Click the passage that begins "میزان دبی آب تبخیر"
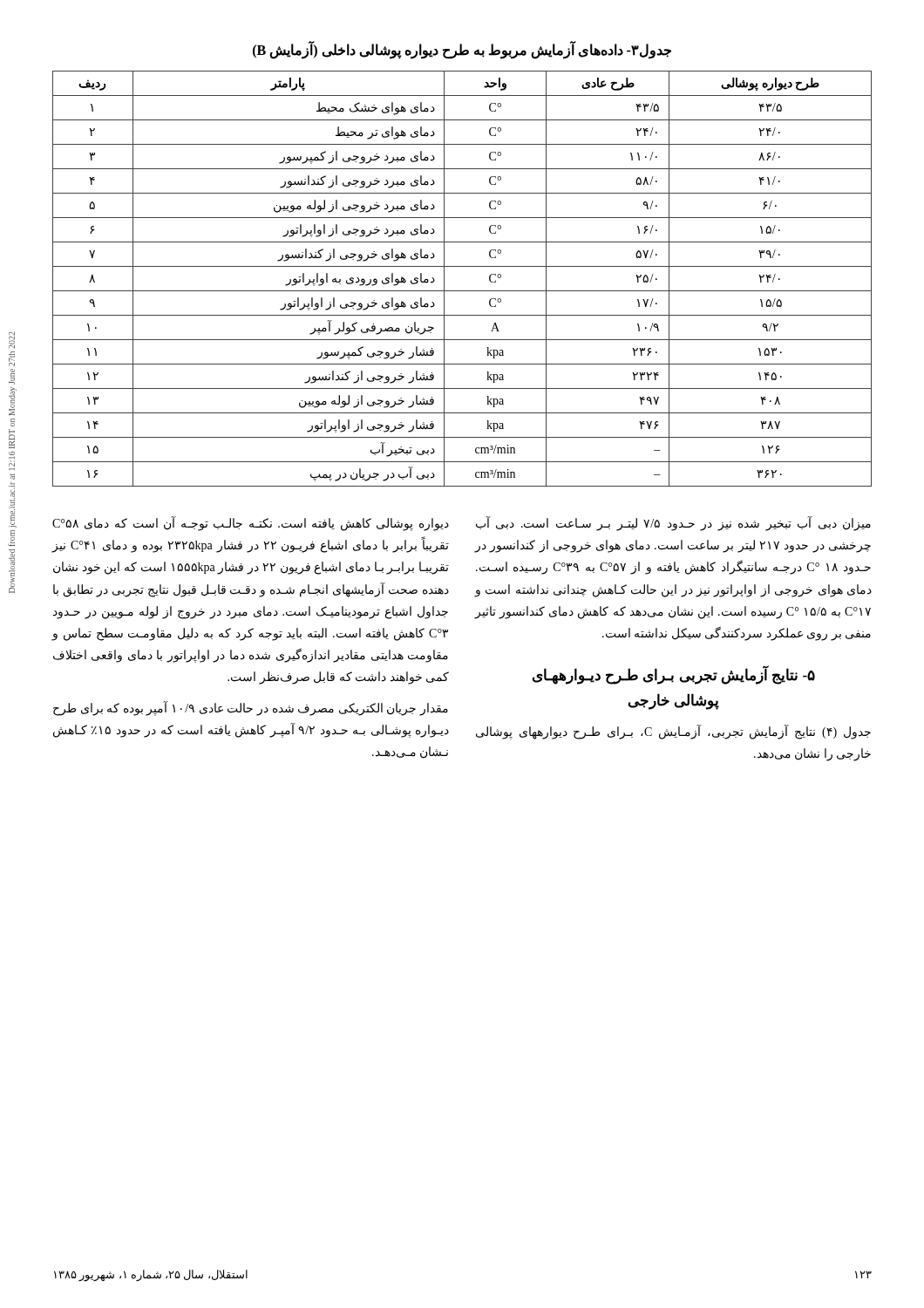924x1308 pixels. point(673,579)
